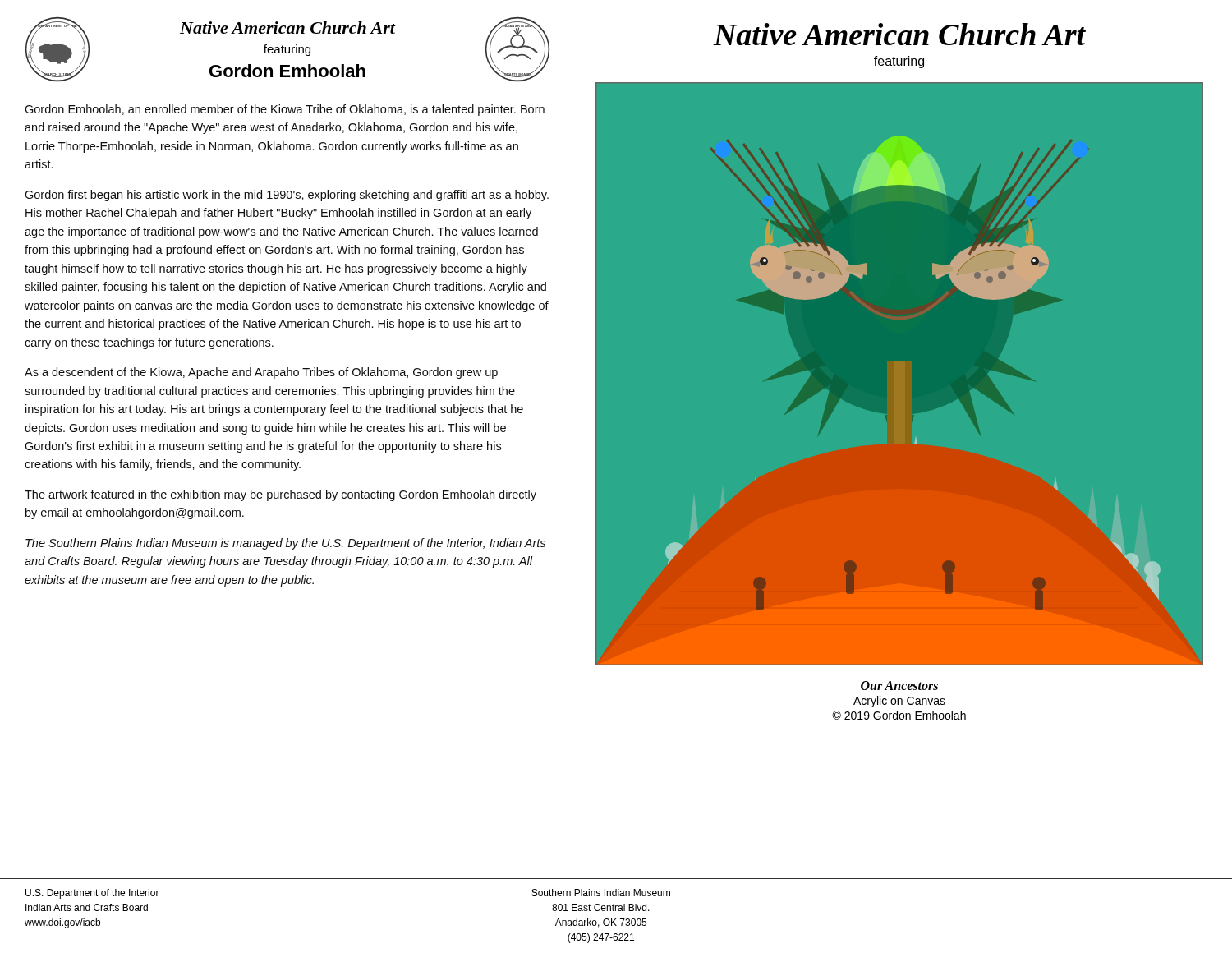Find the block on this page that starts "As a descendent of the Kiowa, Apache"
Viewport: 1232px width, 953px height.
274,418
